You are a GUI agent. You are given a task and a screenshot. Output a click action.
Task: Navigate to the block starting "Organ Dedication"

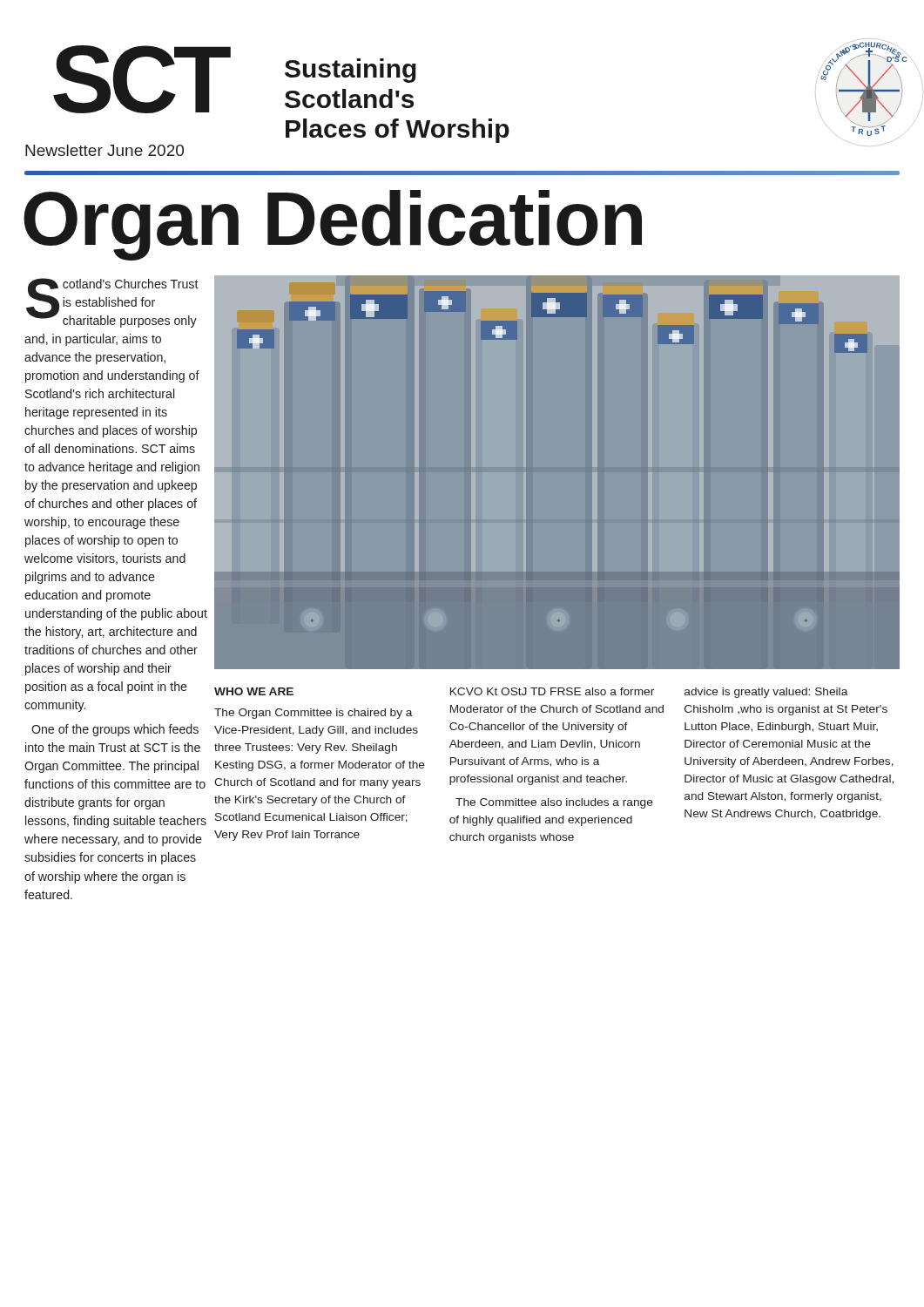coord(333,219)
